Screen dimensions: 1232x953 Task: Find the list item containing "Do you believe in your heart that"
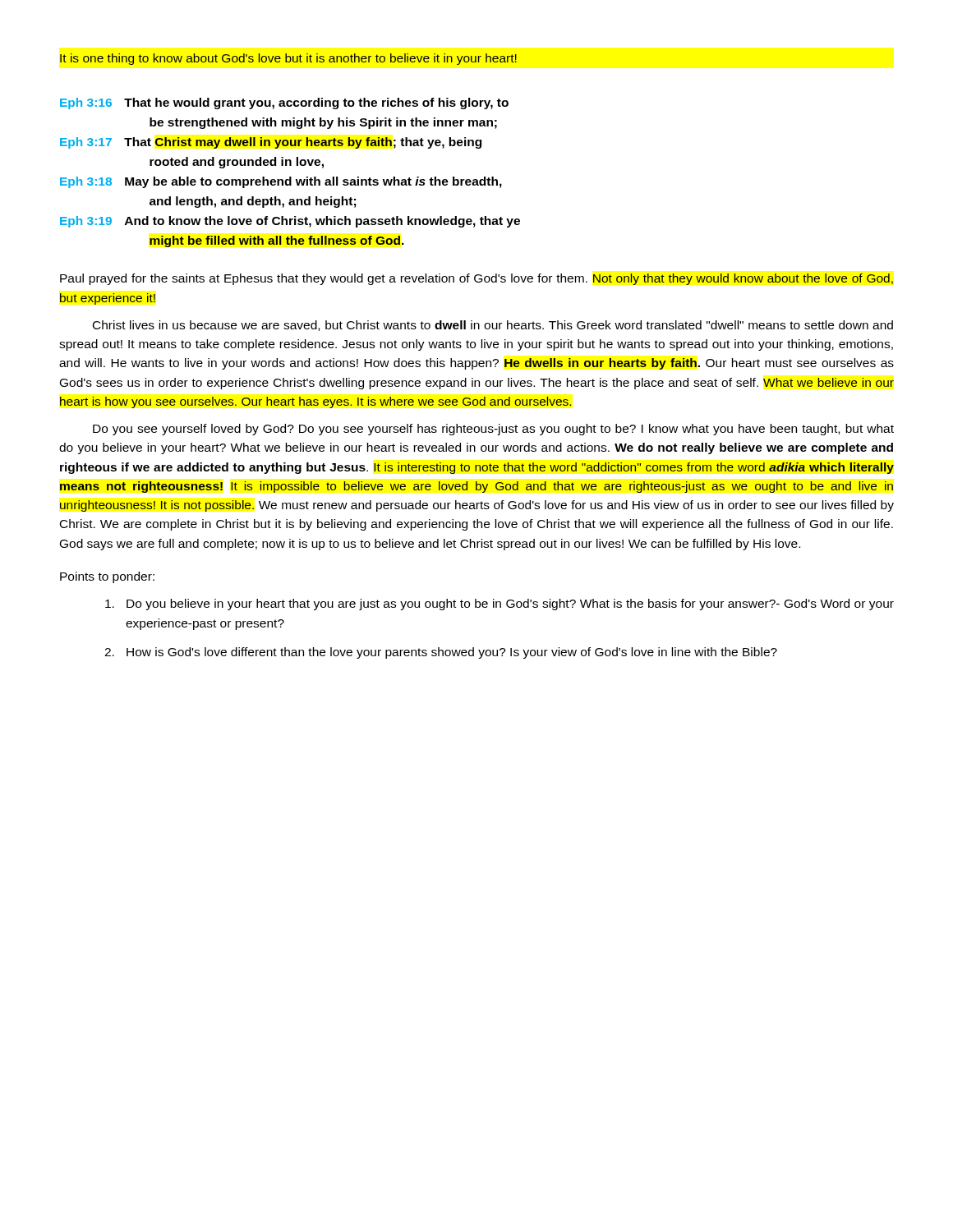pos(499,613)
